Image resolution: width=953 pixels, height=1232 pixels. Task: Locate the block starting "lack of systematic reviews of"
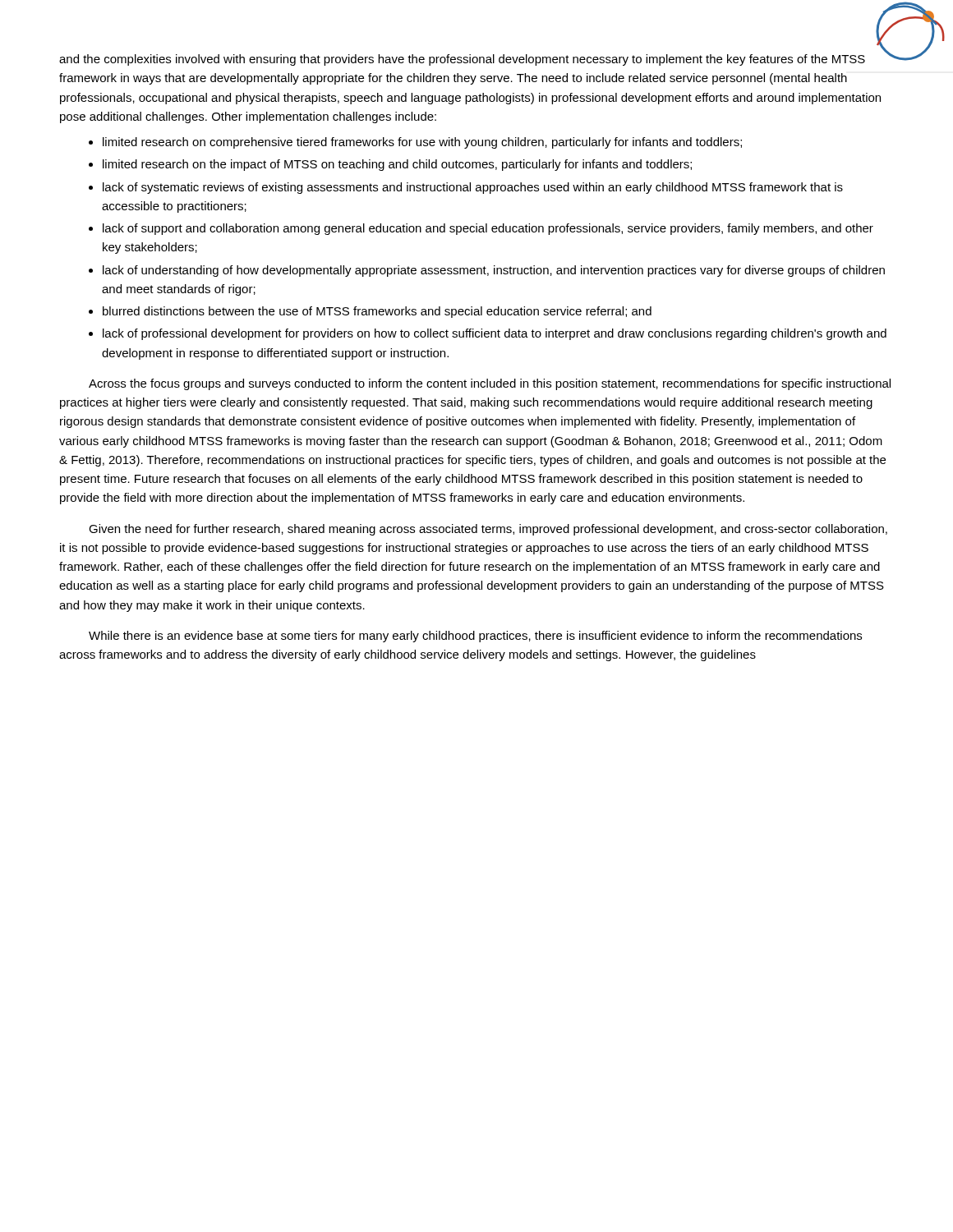[x=472, y=196]
